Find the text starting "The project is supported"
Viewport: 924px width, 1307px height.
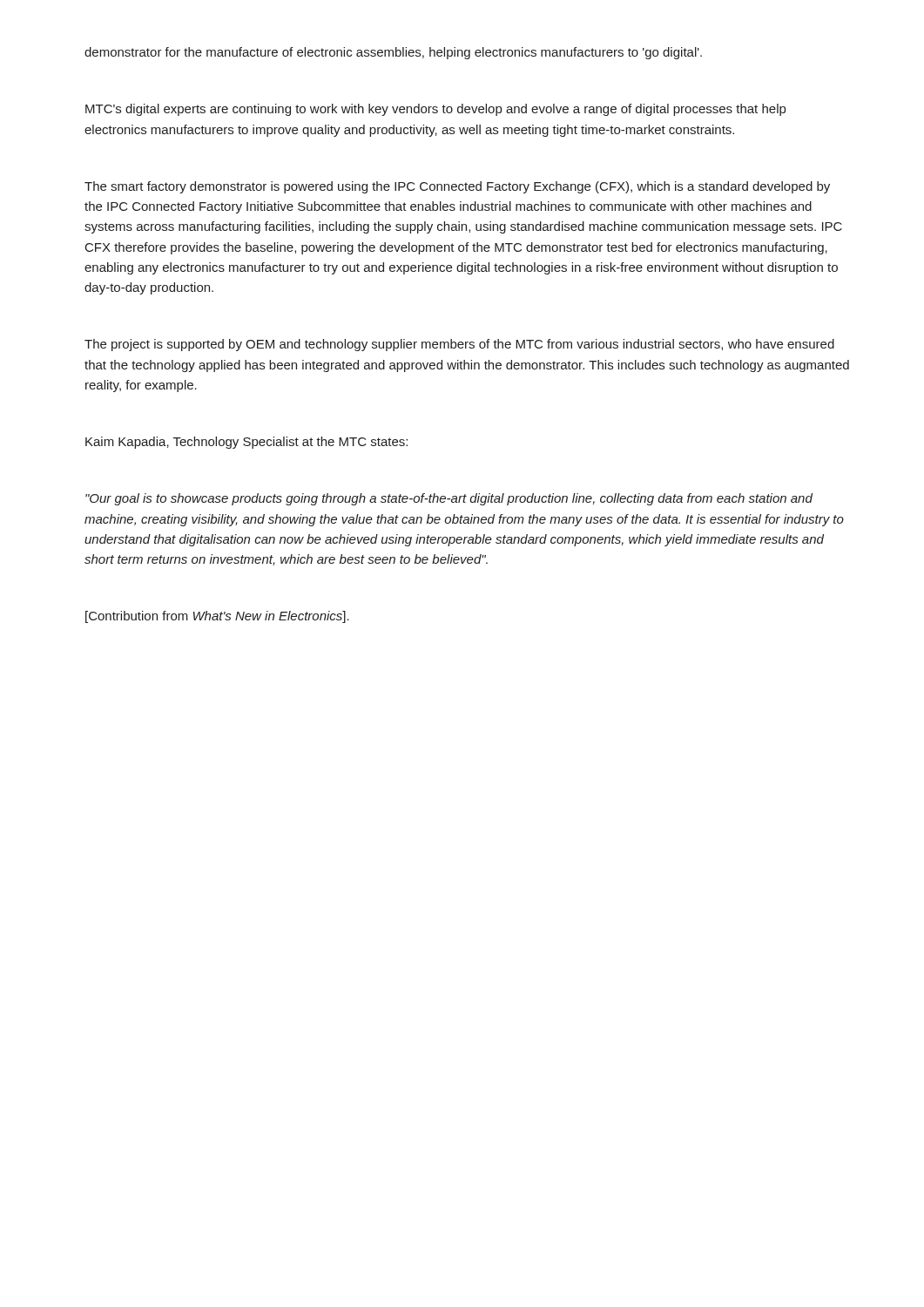click(467, 364)
